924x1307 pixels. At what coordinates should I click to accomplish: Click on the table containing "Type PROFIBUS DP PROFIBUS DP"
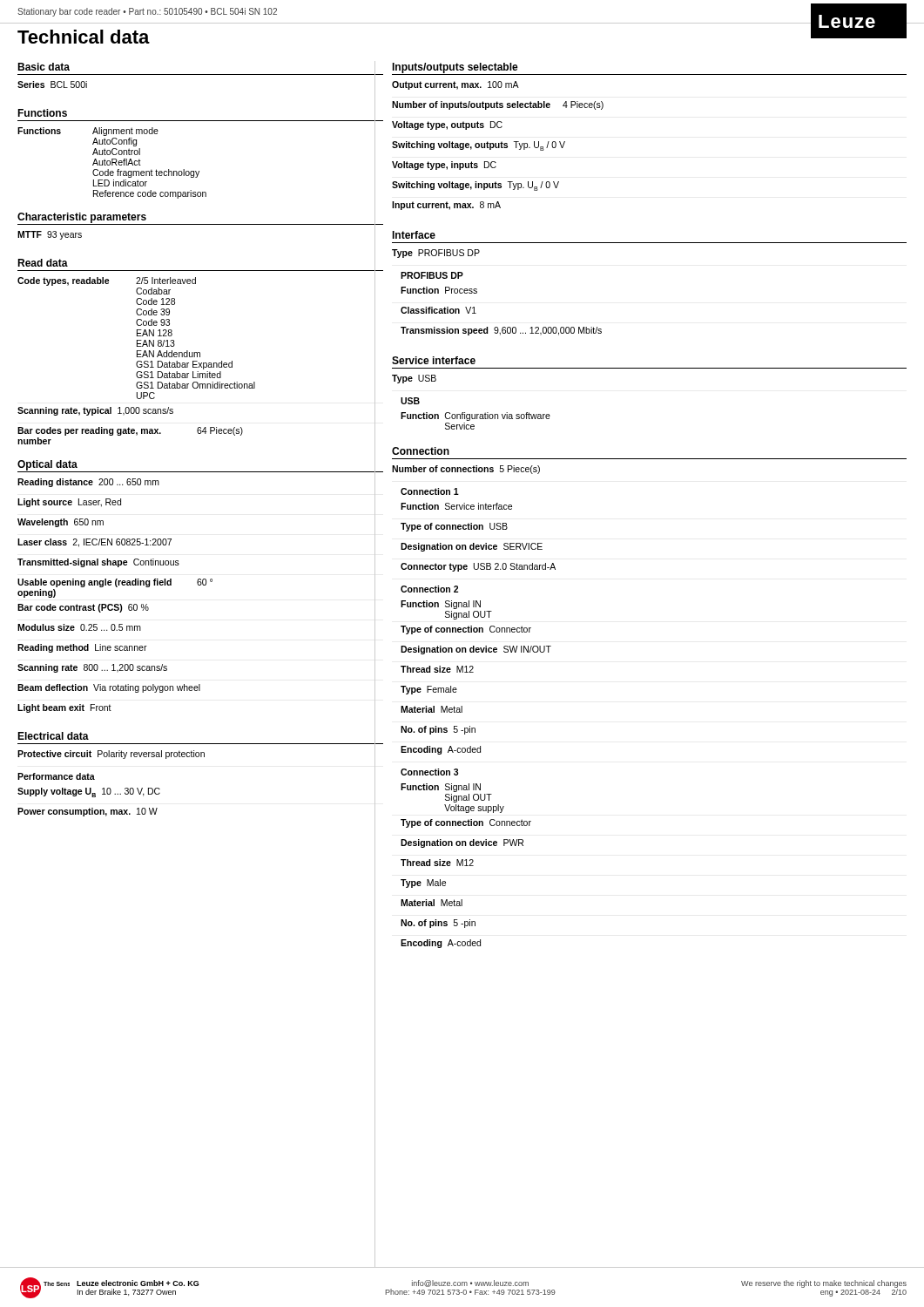(x=649, y=294)
